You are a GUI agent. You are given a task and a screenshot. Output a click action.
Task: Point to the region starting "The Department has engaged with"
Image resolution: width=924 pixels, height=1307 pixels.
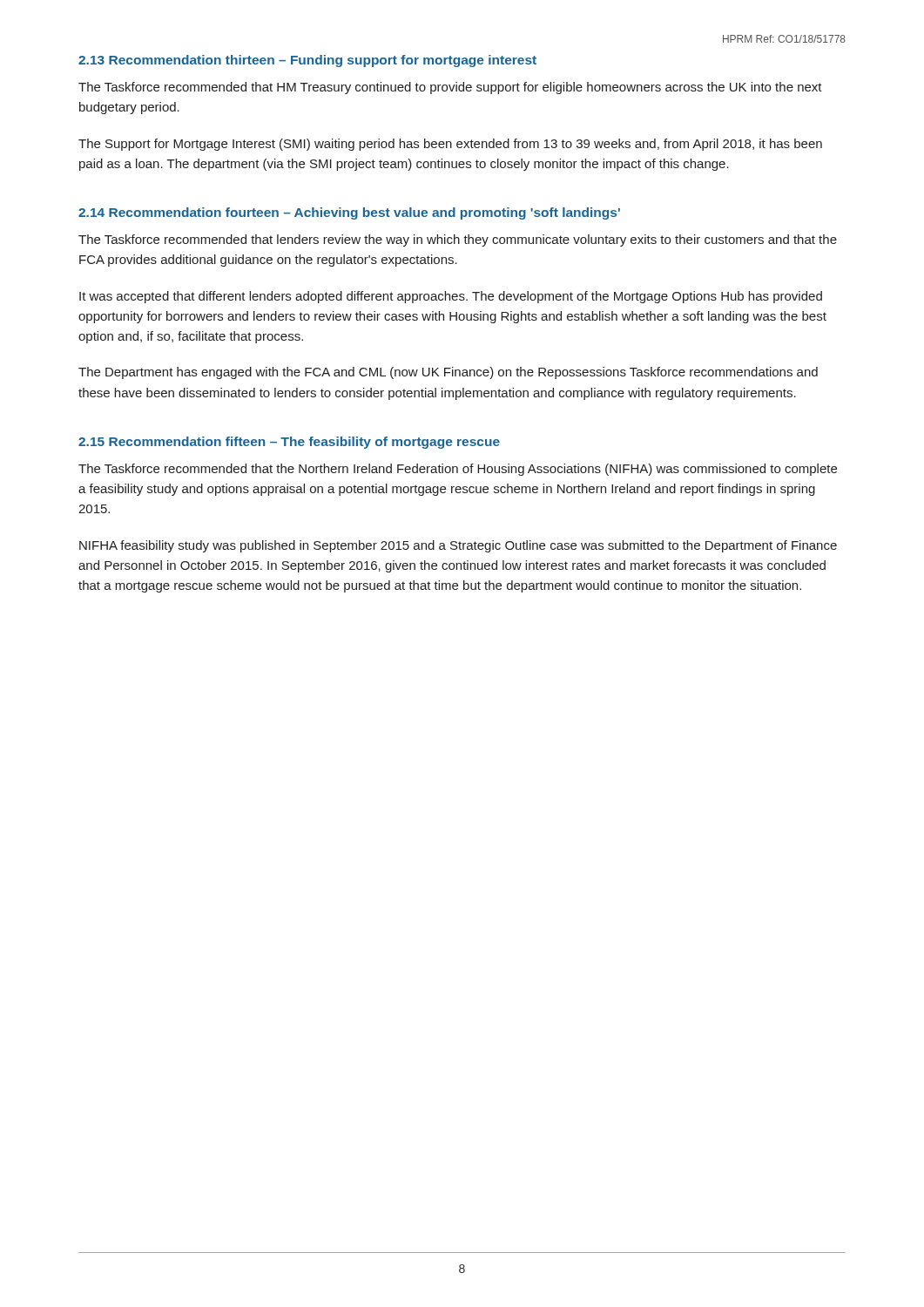[448, 382]
